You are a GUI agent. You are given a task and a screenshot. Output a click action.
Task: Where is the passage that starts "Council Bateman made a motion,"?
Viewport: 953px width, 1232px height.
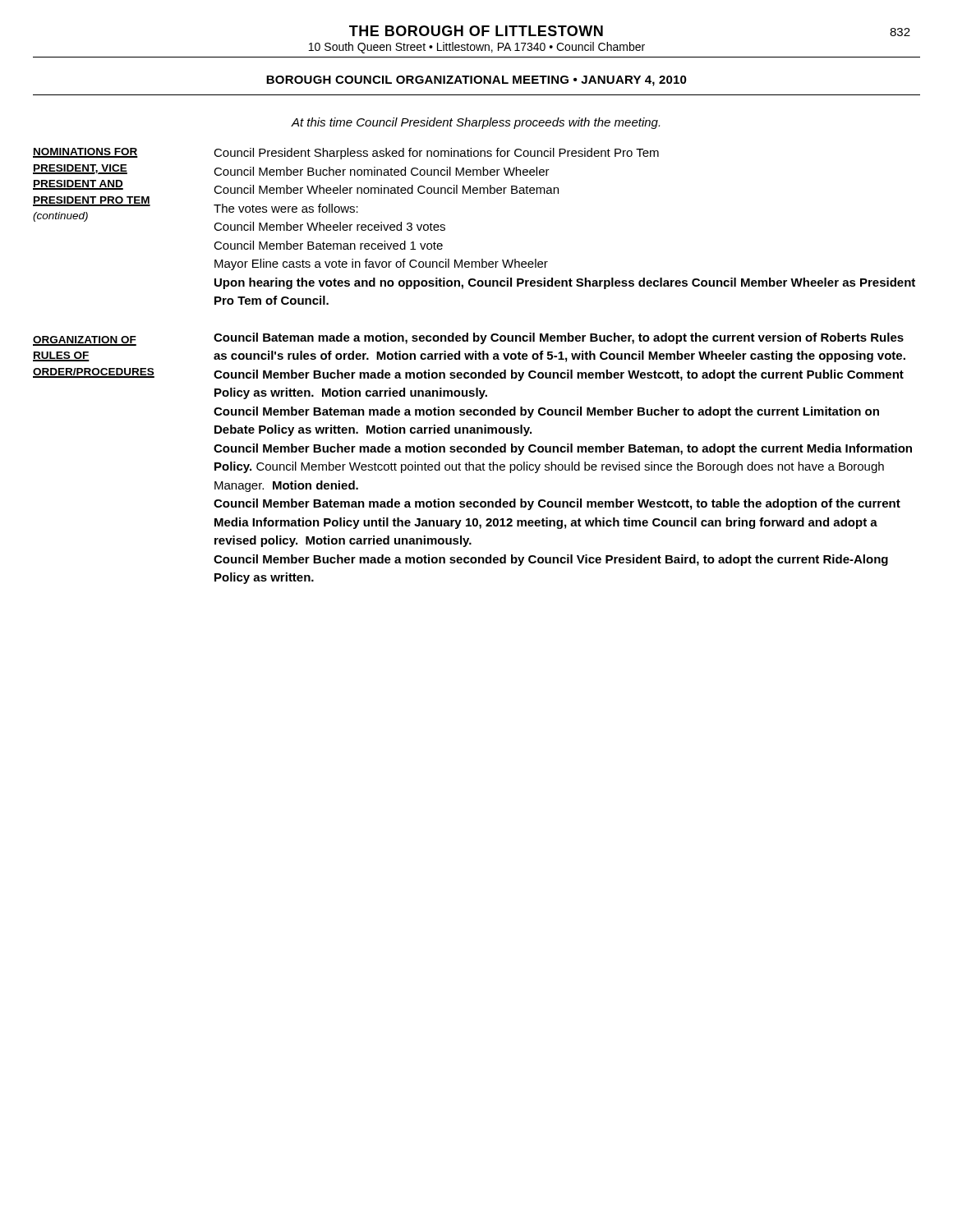(x=567, y=347)
